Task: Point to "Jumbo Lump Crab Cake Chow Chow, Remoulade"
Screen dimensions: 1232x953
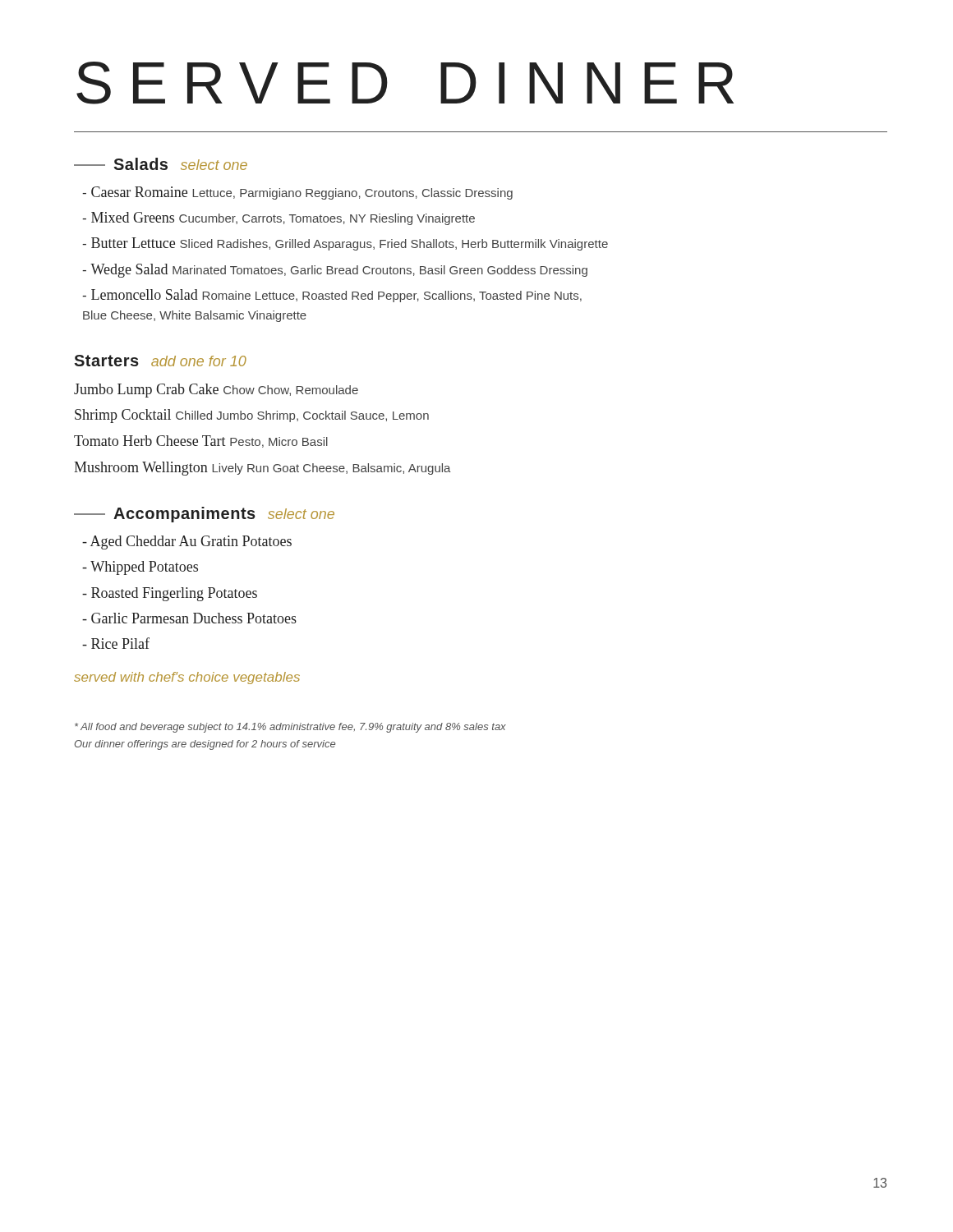Action: 216,391
